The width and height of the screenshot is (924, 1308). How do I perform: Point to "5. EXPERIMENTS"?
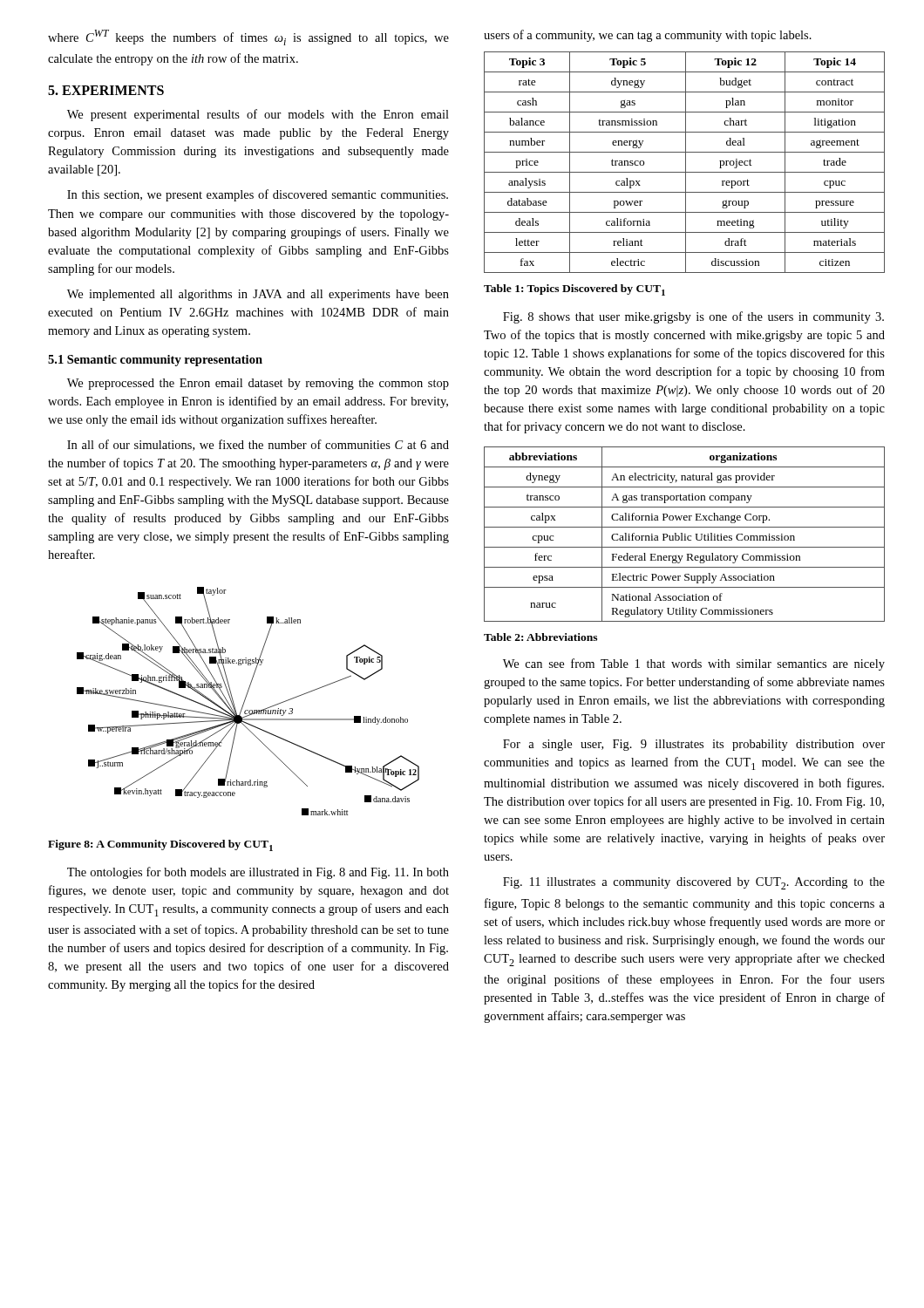click(x=106, y=90)
